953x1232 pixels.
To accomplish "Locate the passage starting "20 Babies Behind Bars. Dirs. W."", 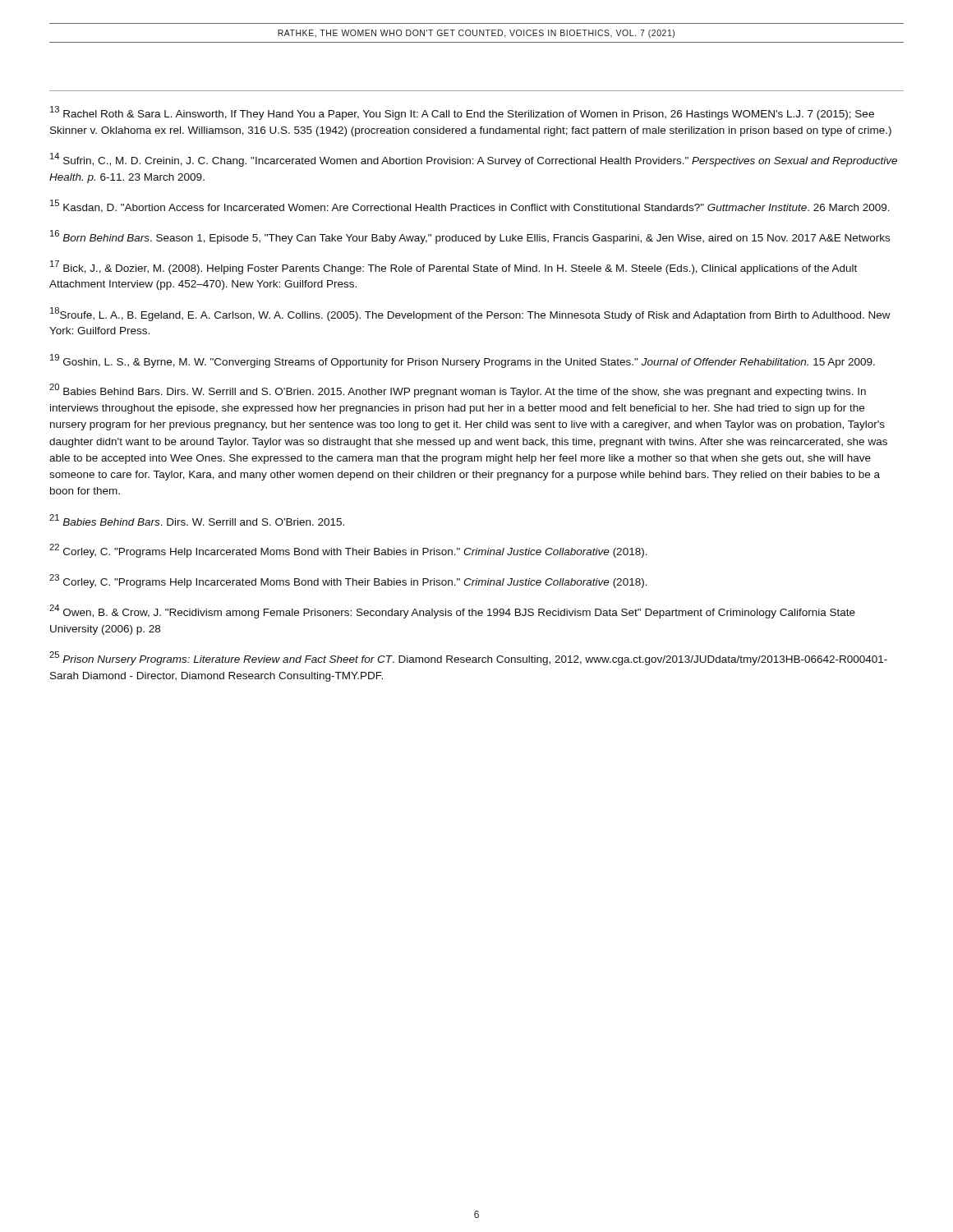I will 468,440.
